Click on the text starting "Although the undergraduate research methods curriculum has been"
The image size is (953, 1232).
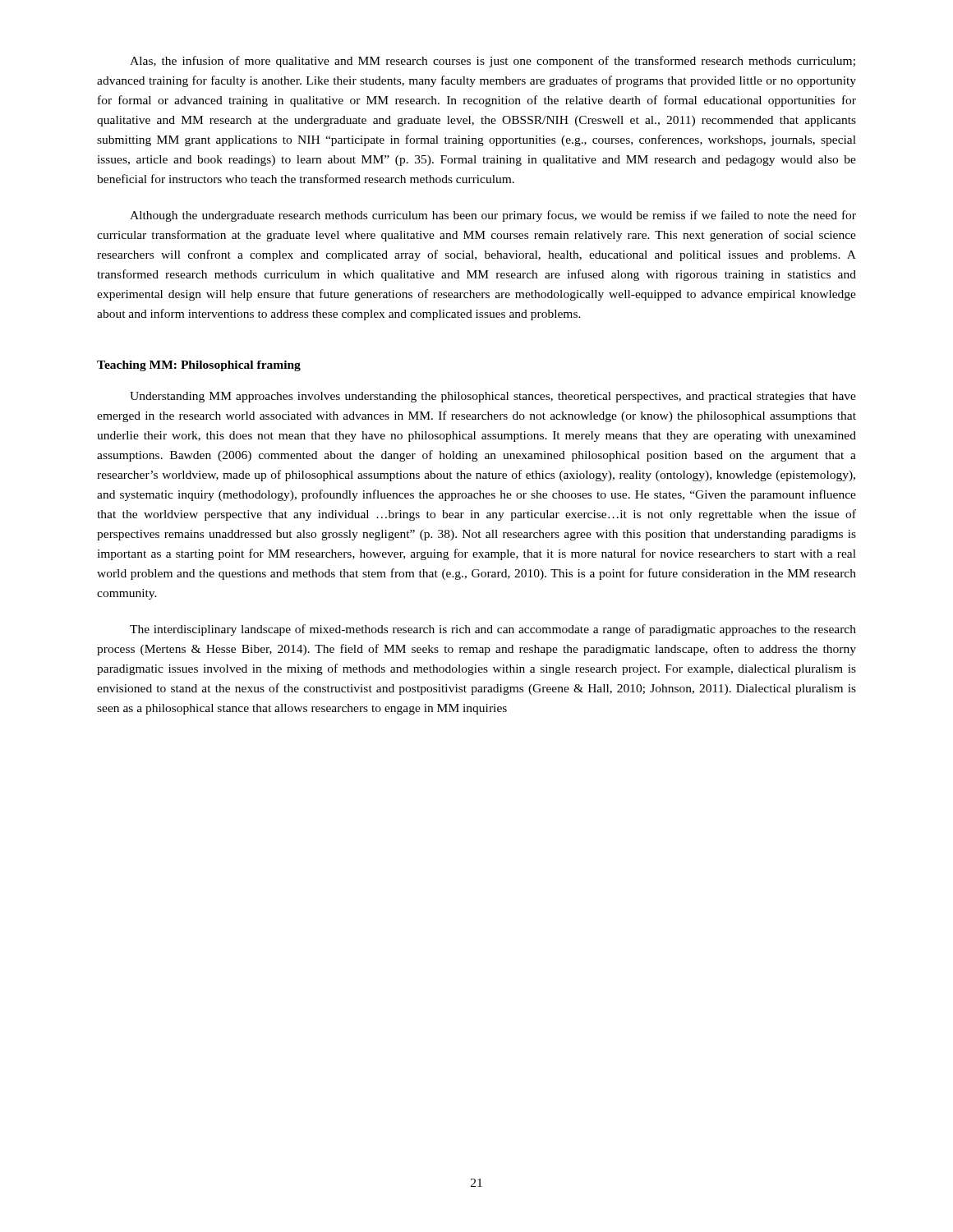pyautogui.click(x=476, y=264)
